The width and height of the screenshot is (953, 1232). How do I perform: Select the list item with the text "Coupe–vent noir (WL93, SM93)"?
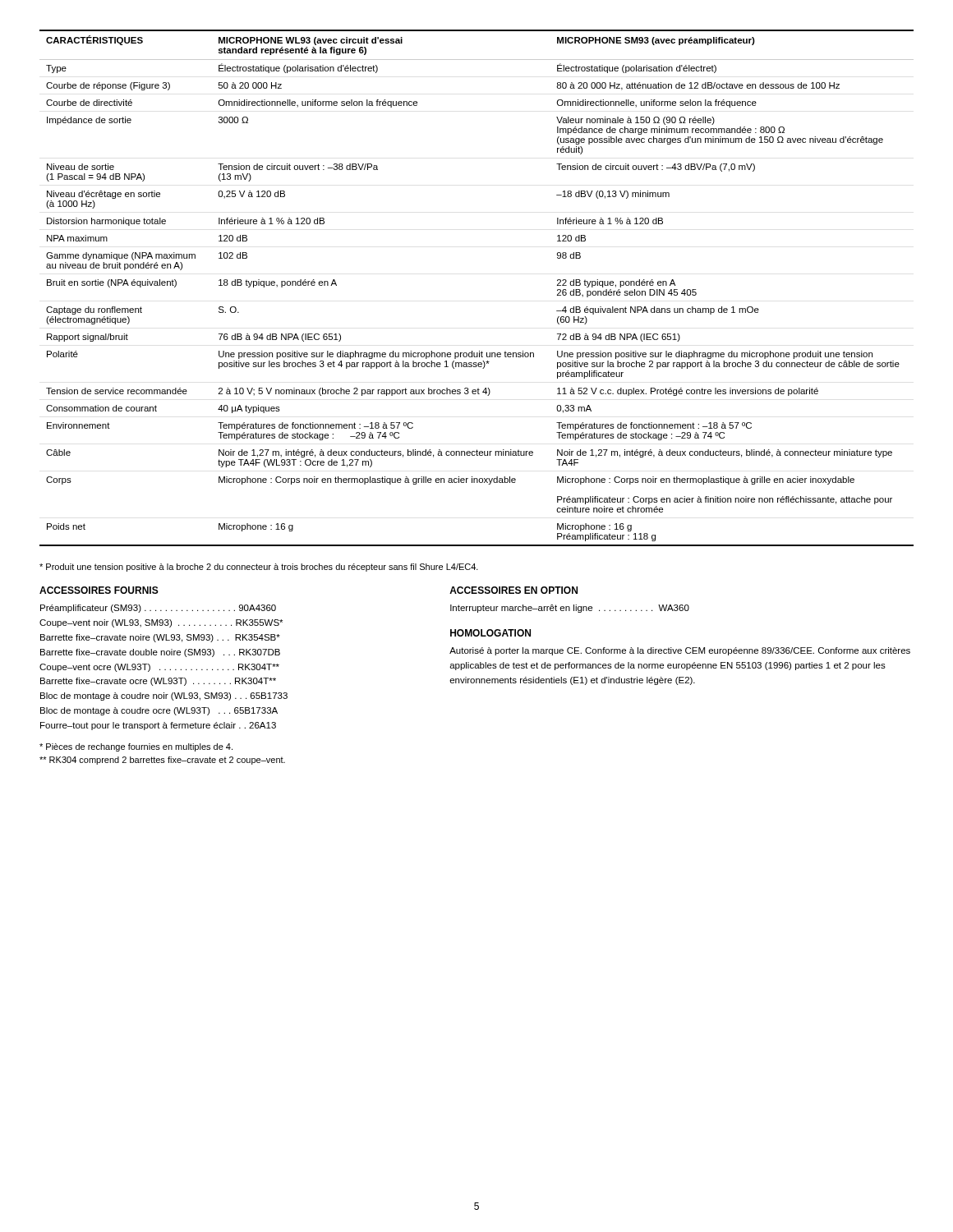pos(161,623)
